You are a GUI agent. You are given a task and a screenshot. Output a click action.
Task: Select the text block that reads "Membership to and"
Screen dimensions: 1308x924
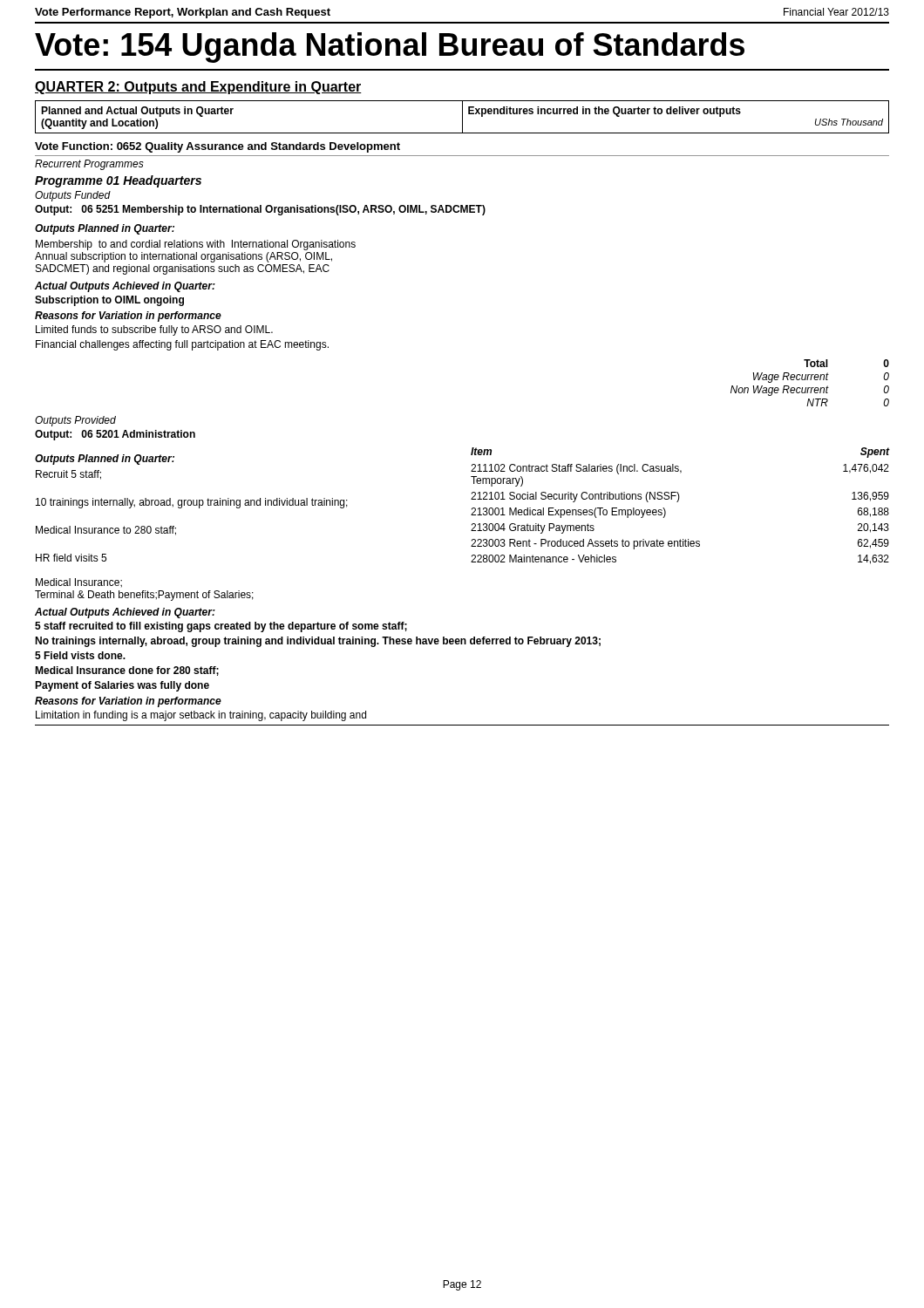(x=195, y=256)
